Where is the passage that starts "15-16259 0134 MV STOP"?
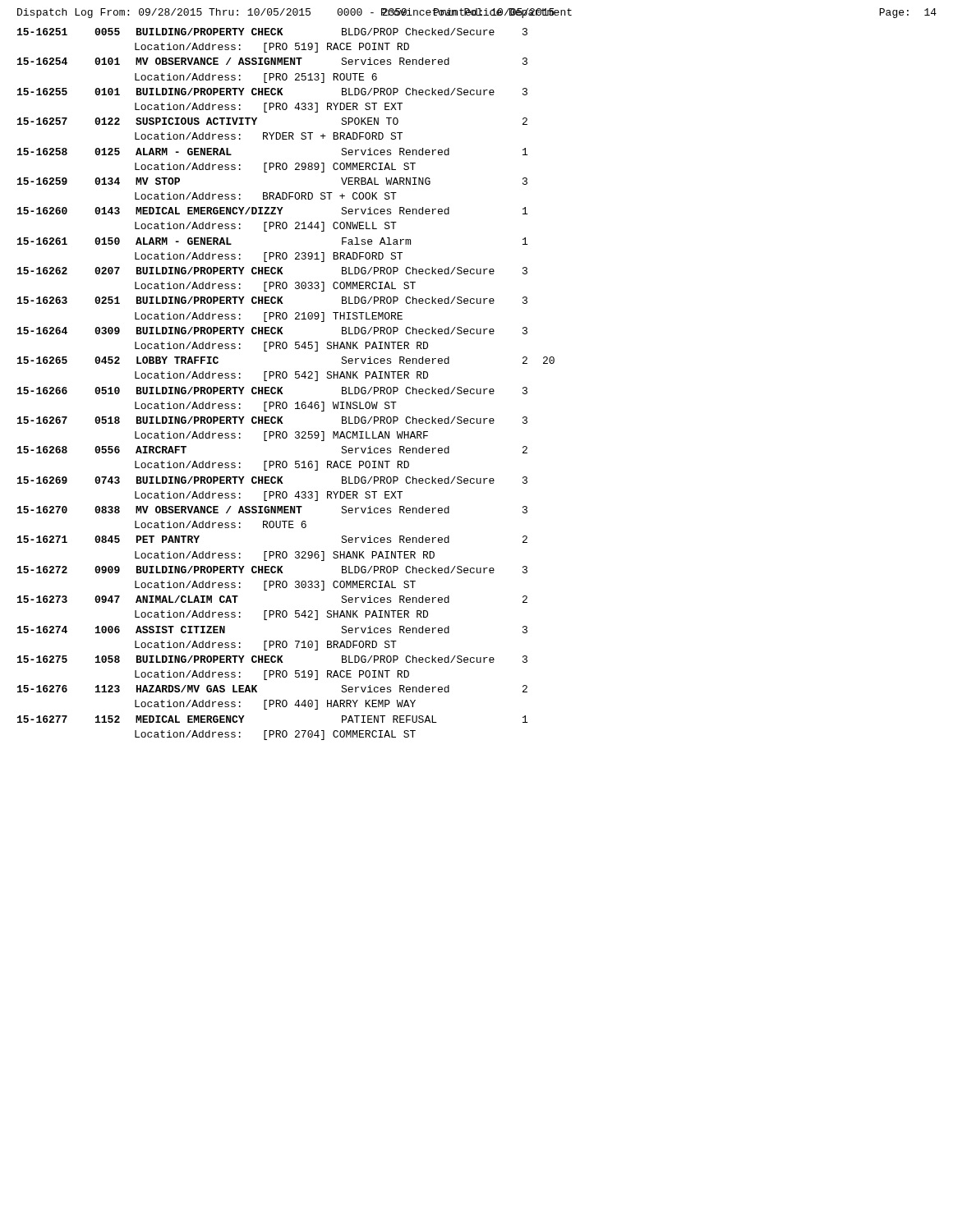The height and width of the screenshot is (1232, 953). [x=39, y=181]
